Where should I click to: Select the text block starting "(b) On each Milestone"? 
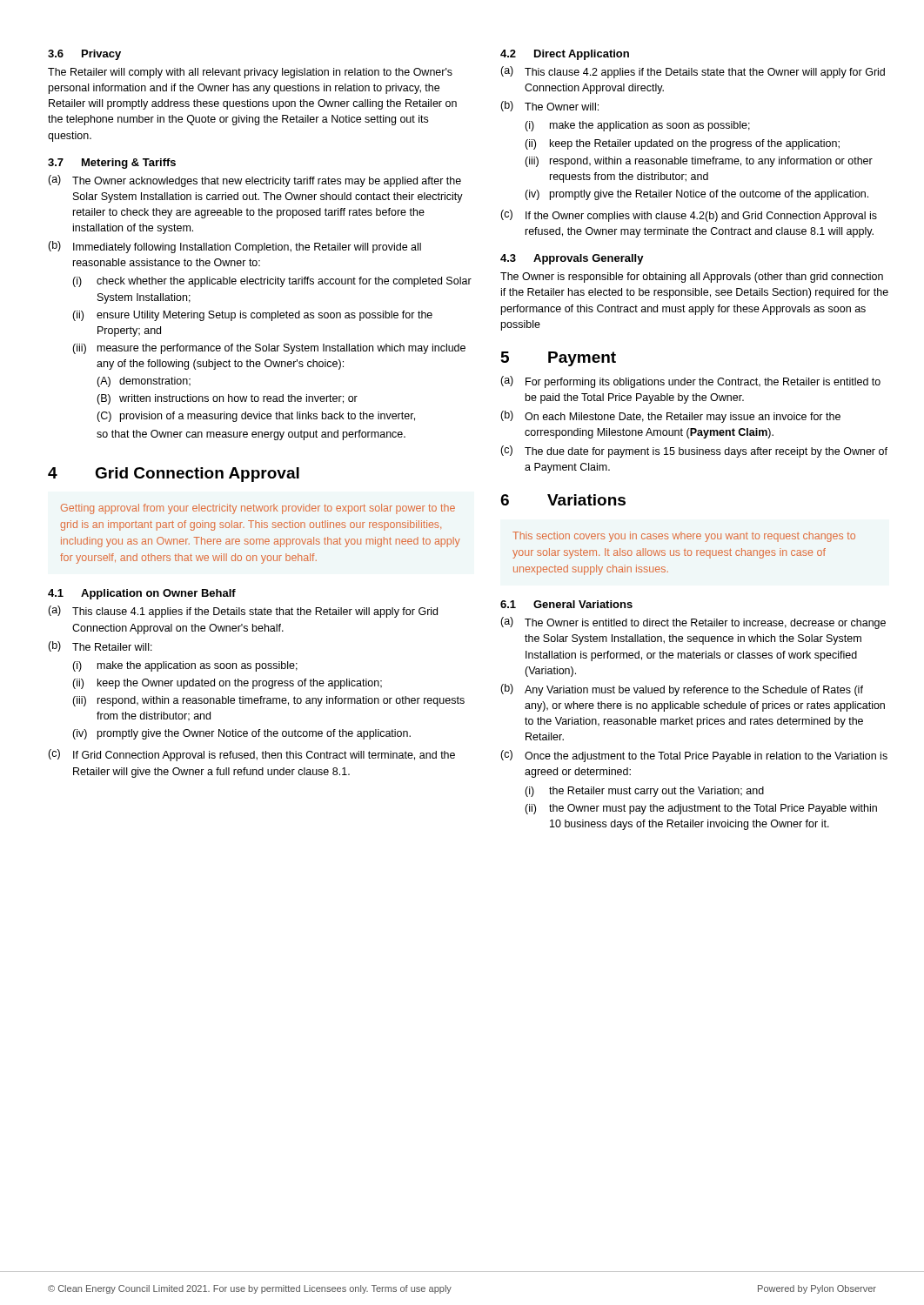click(695, 425)
